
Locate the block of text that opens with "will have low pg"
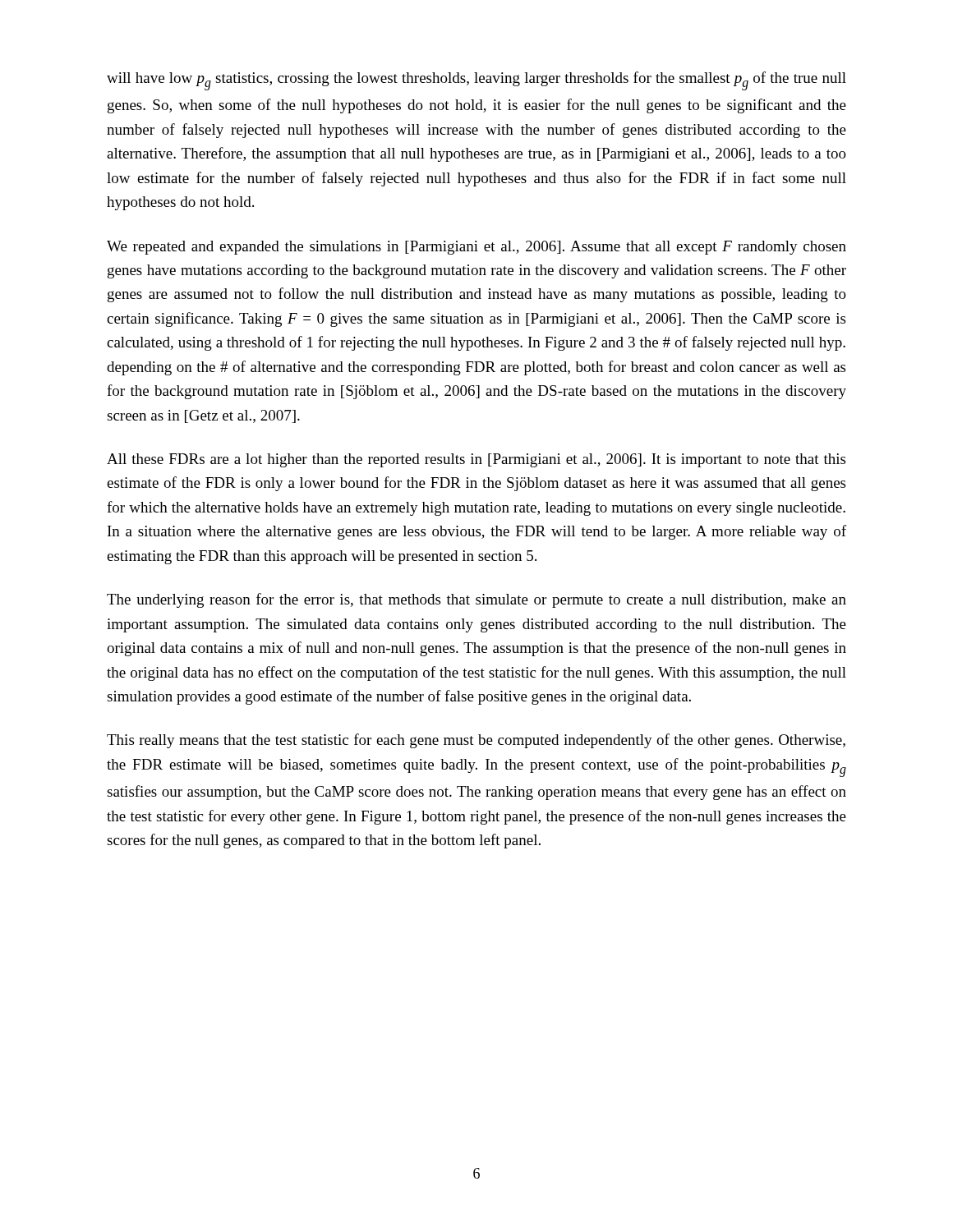476,140
